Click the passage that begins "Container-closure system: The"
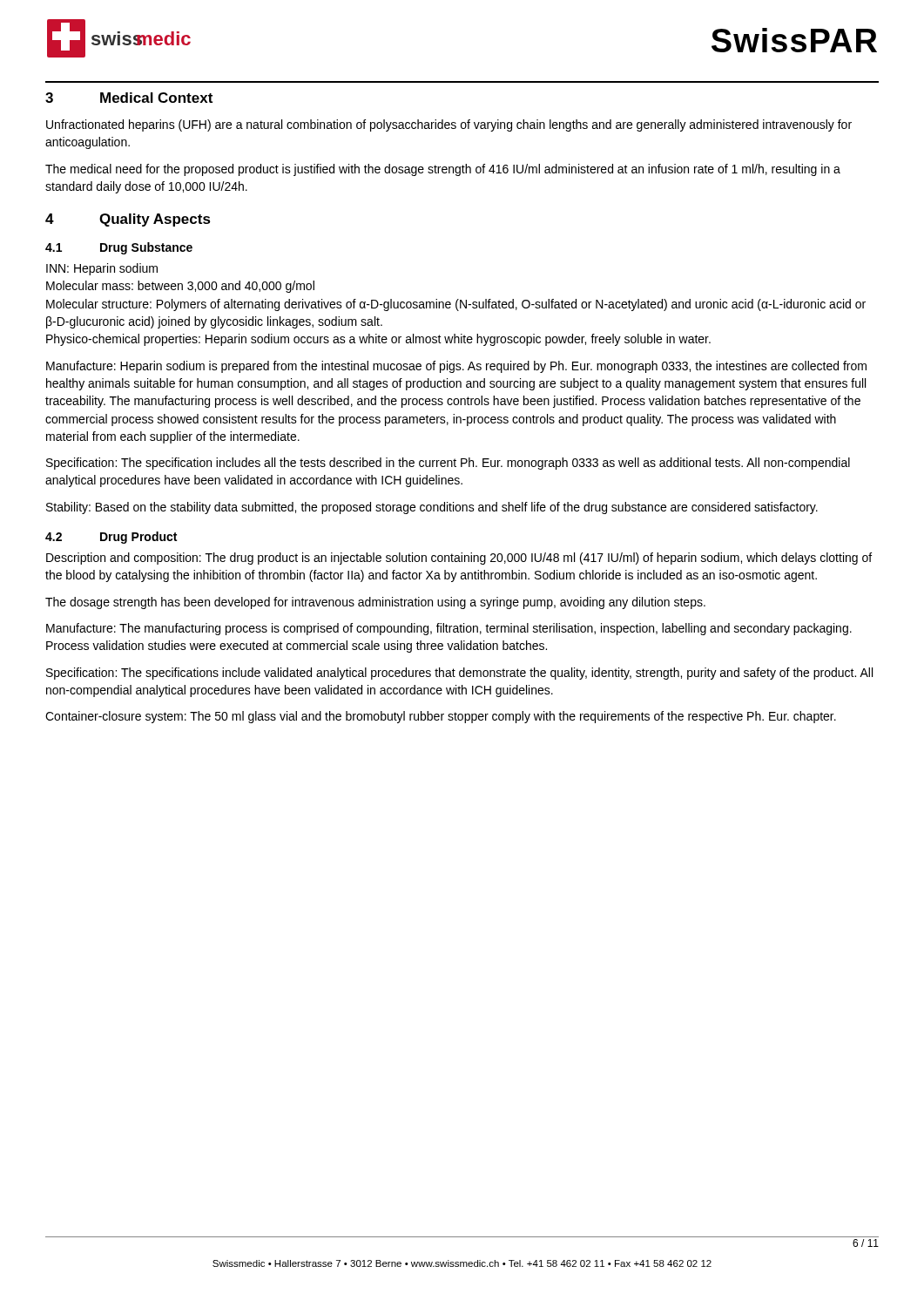Image resolution: width=924 pixels, height=1307 pixels. coord(441,716)
